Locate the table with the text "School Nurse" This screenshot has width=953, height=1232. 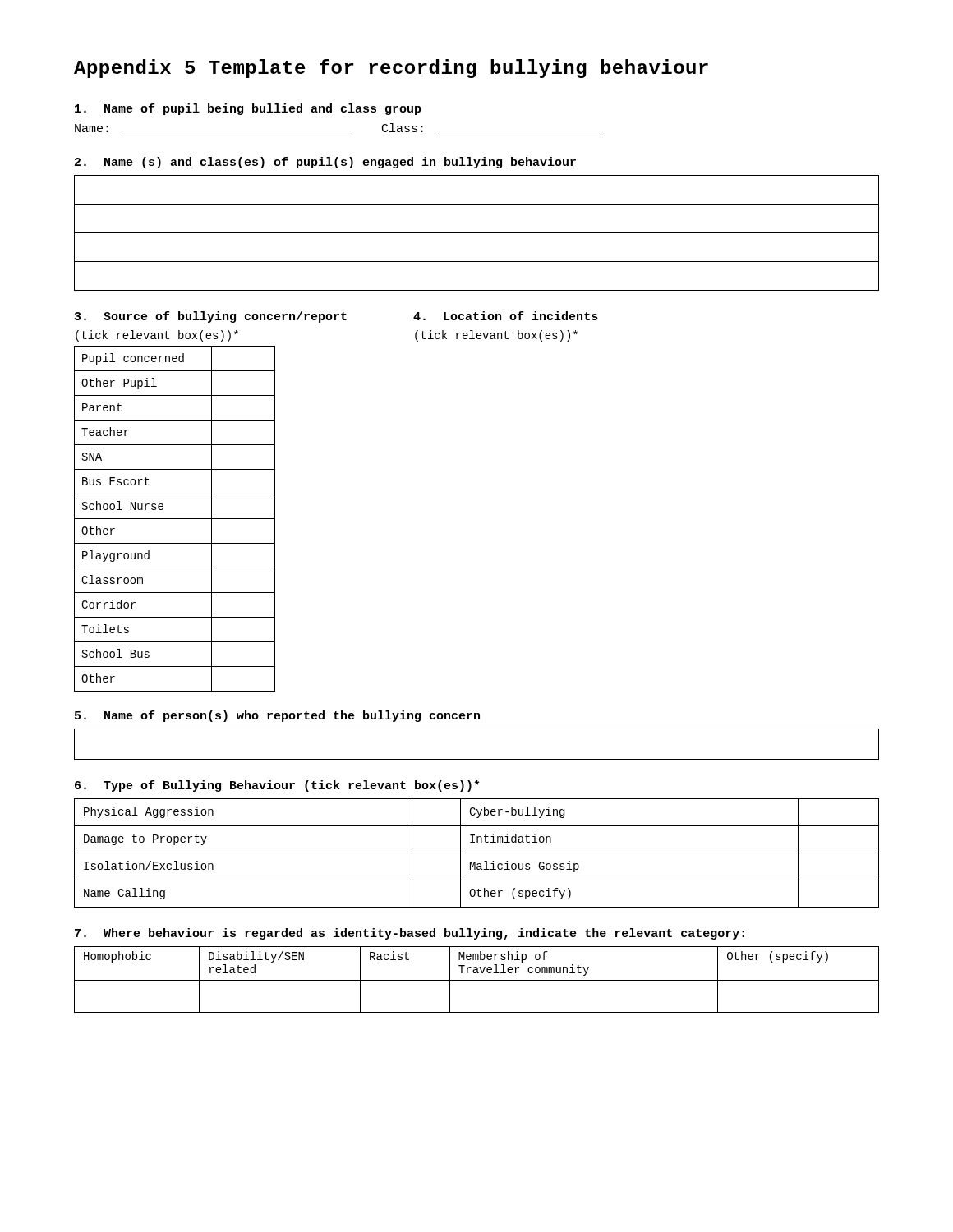[211, 519]
